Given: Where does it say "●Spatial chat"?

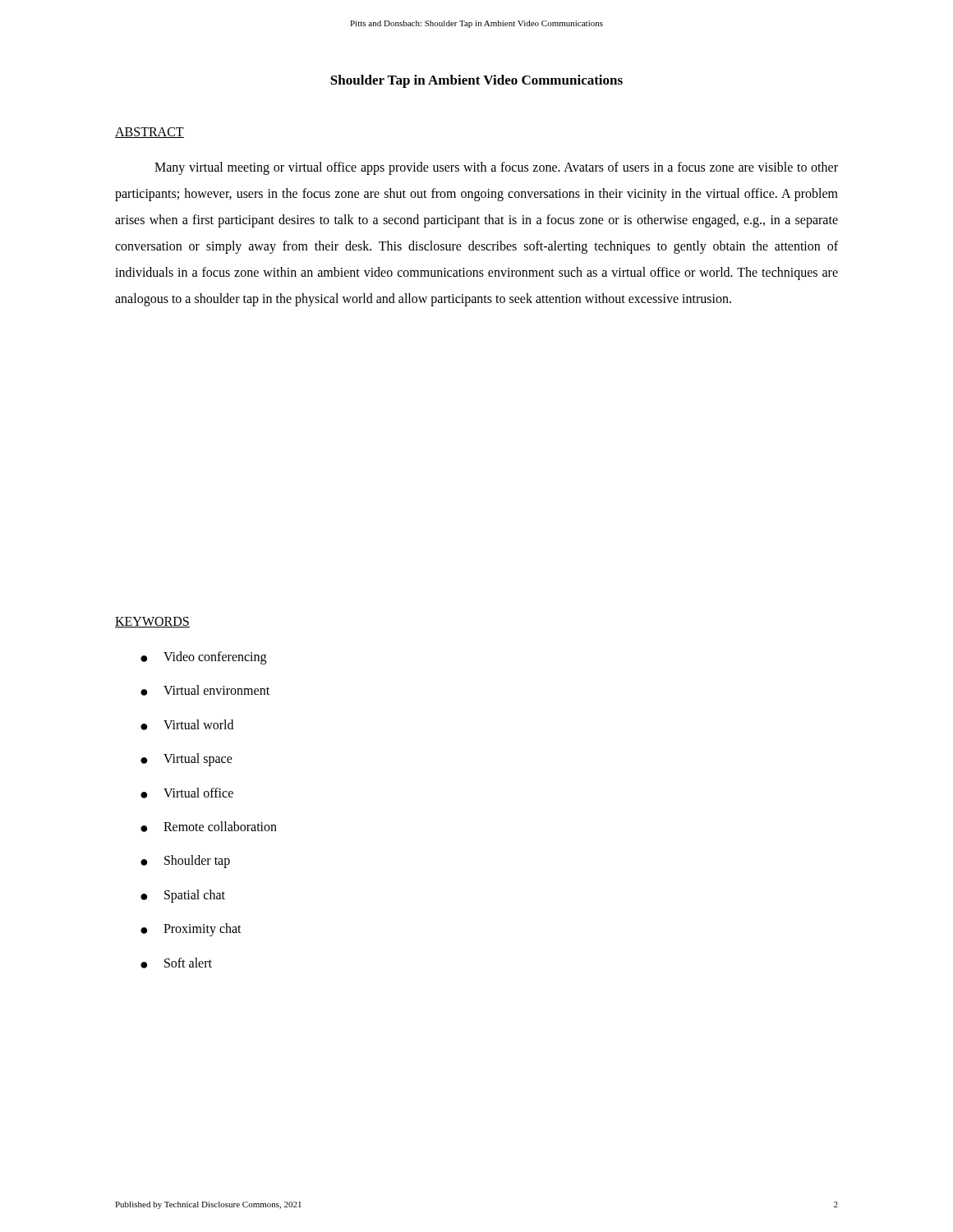Looking at the screenshot, I should pyautogui.click(x=182, y=896).
